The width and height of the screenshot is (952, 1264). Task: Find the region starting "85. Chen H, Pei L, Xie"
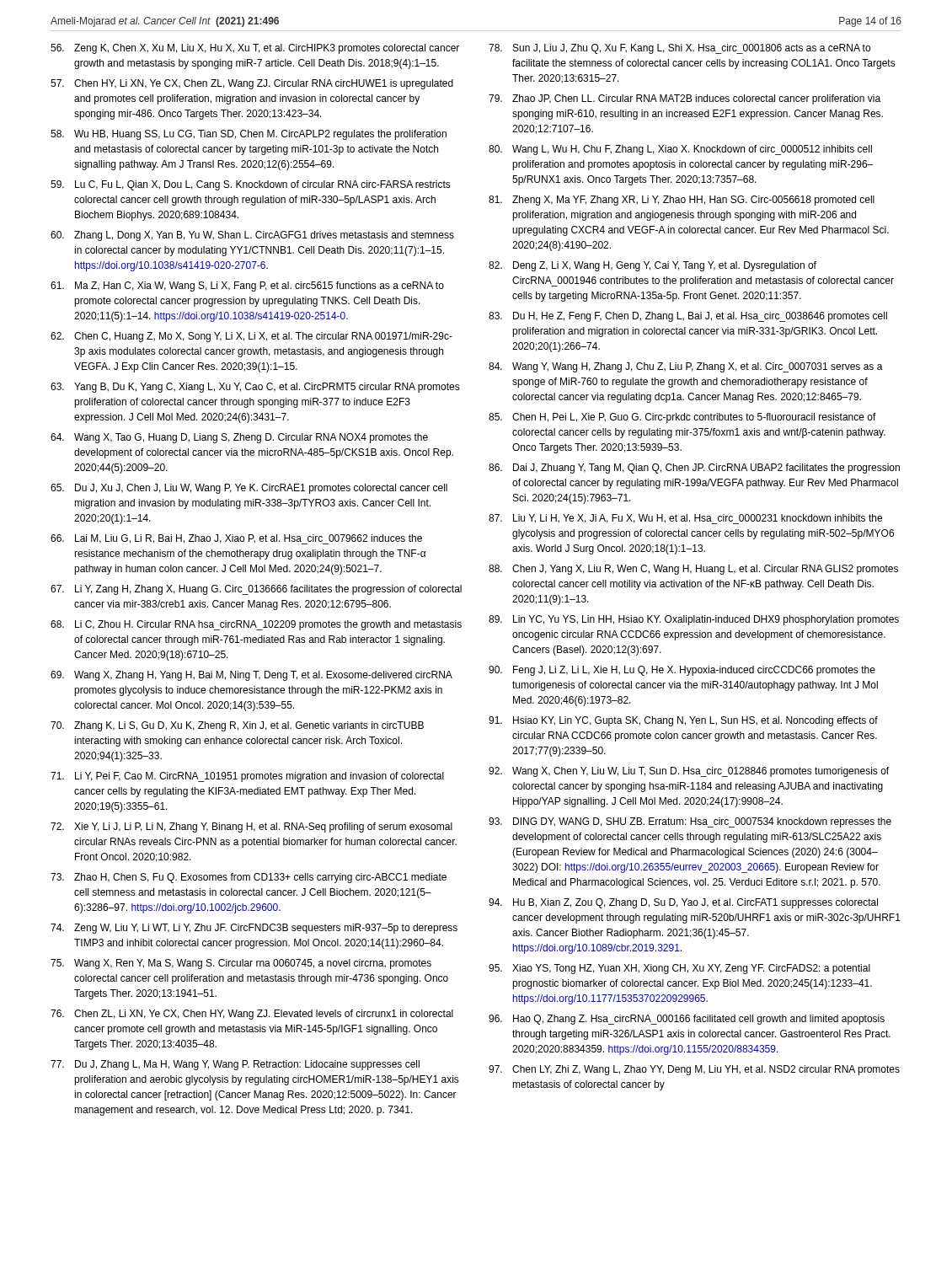(x=695, y=432)
